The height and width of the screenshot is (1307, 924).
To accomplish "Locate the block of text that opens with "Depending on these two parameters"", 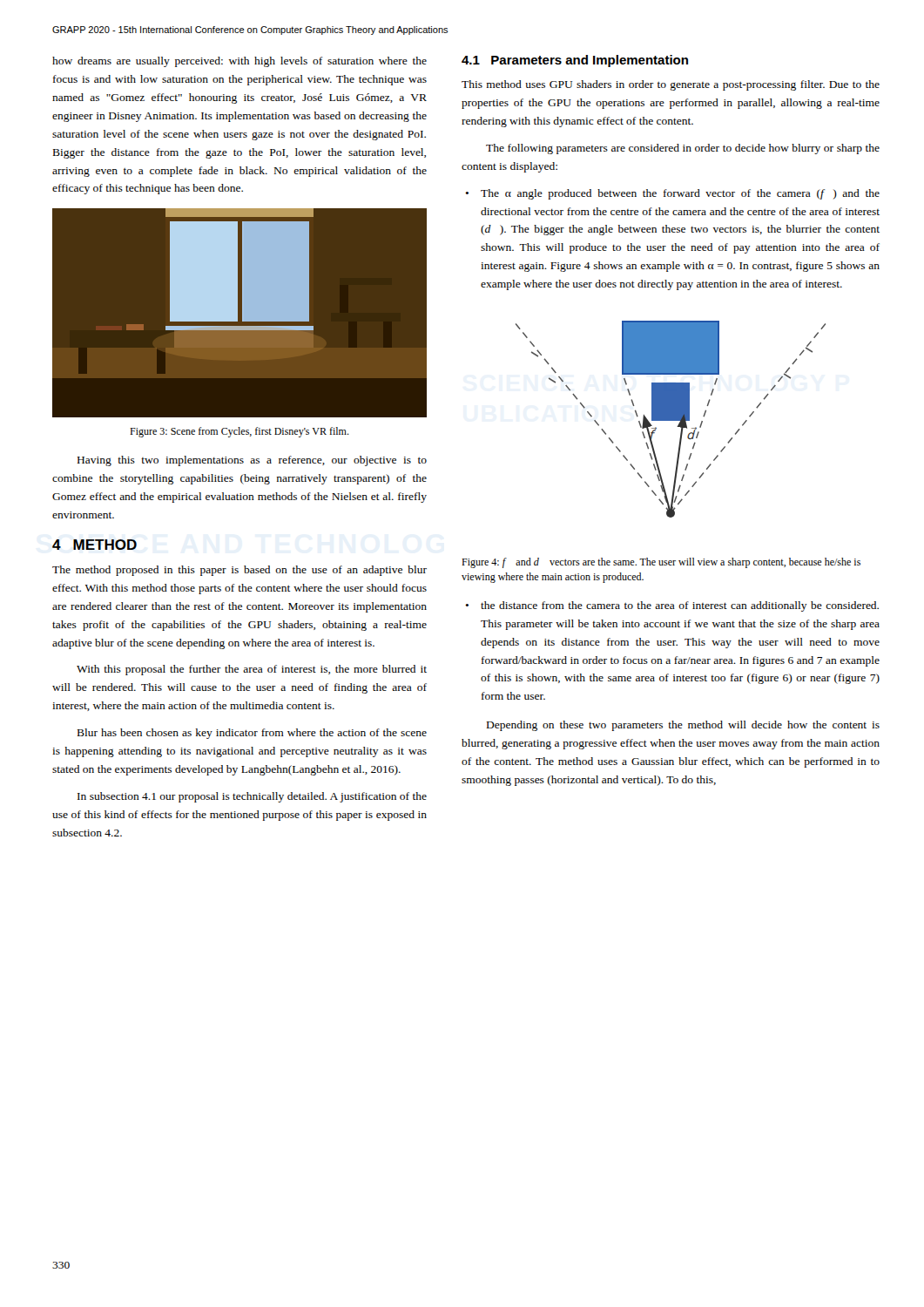I will [671, 752].
